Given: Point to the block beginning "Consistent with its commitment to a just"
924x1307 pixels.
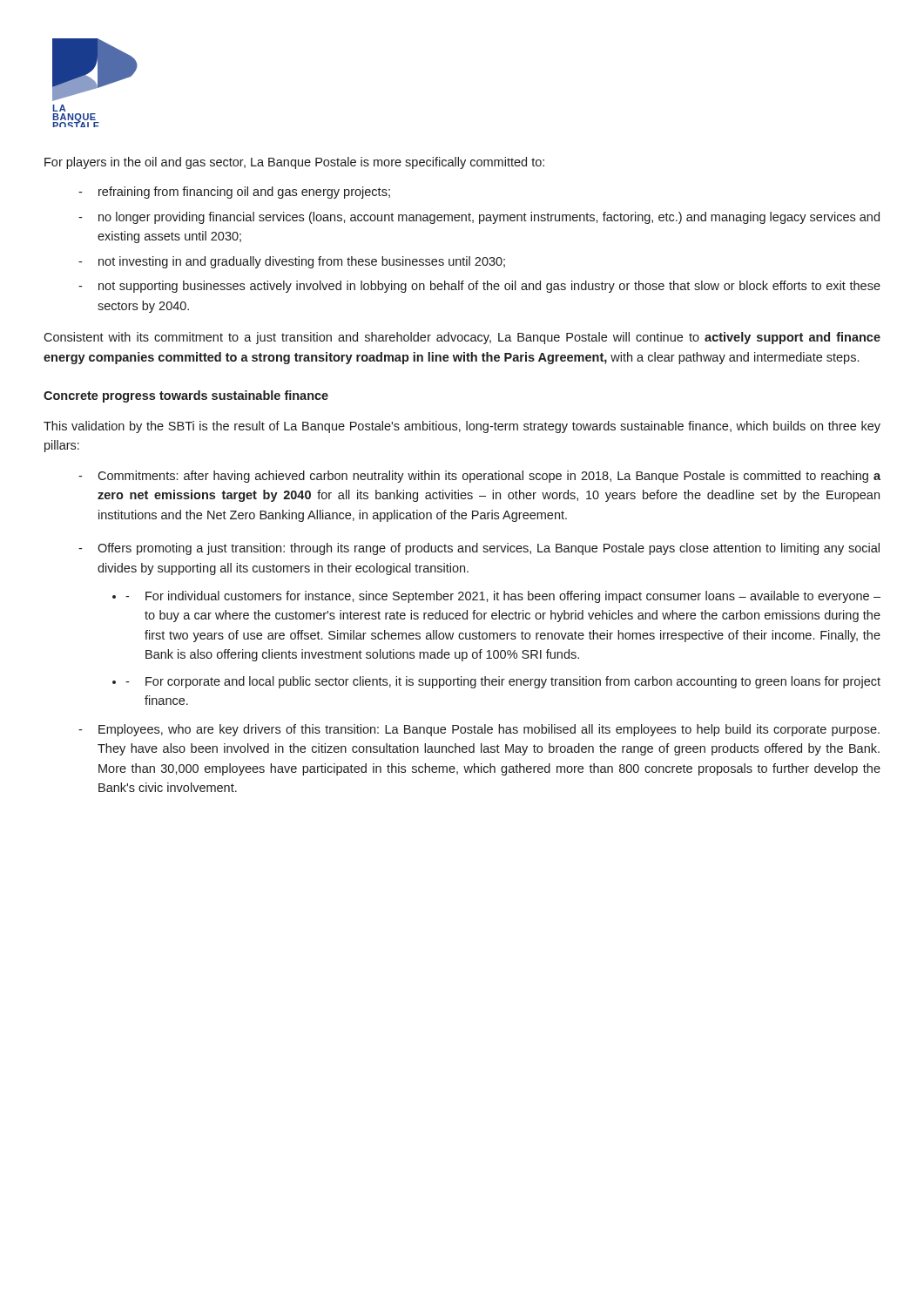Looking at the screenshot, I should tap(462, 347).
